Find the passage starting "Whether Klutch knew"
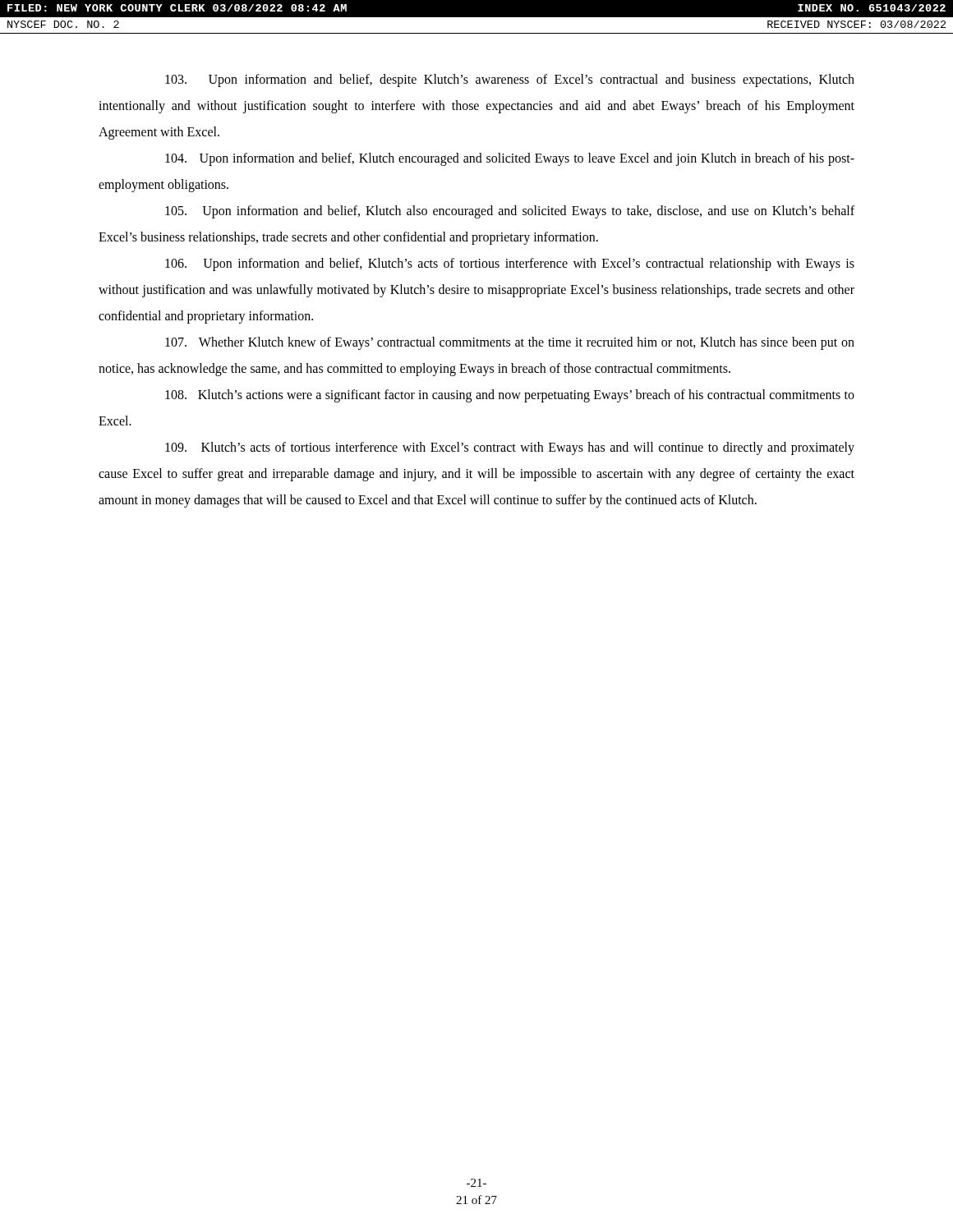The width and height of the screenshot is (953, 1232). [x=476, y=355]
